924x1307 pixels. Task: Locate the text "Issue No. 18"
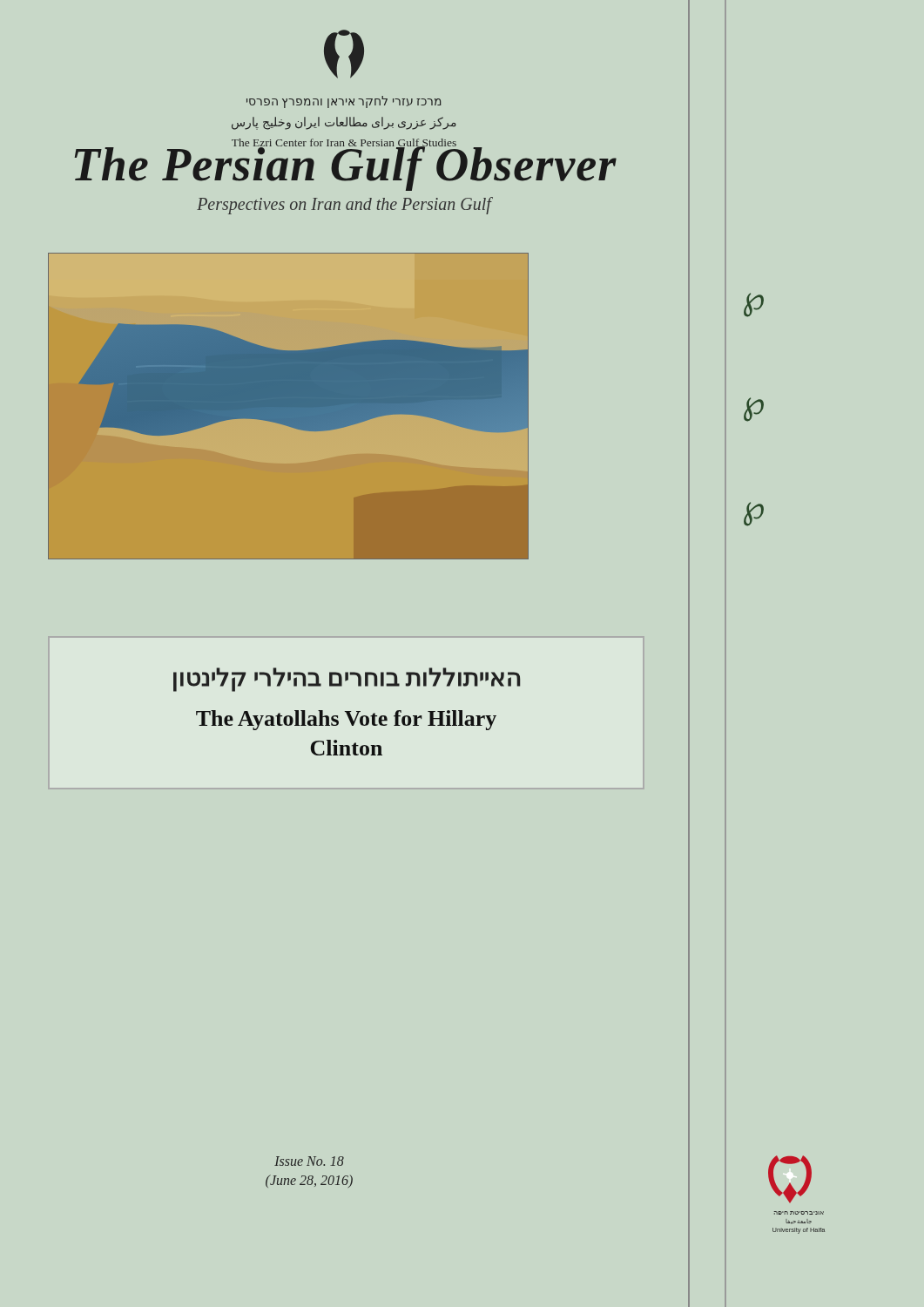[309, 1161]
